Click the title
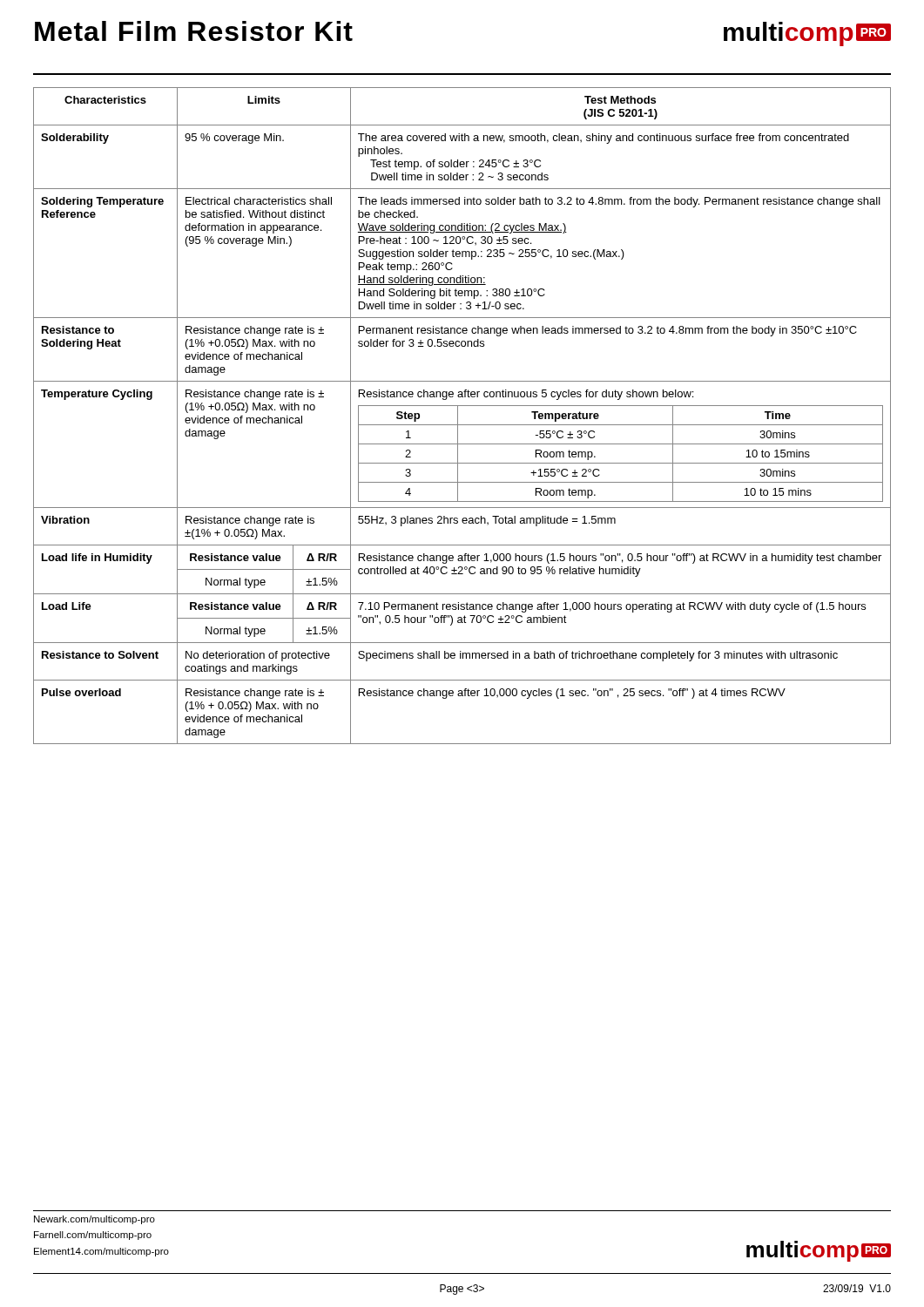The width and height of the screenshot is (924, 1307). click(193, 31)
